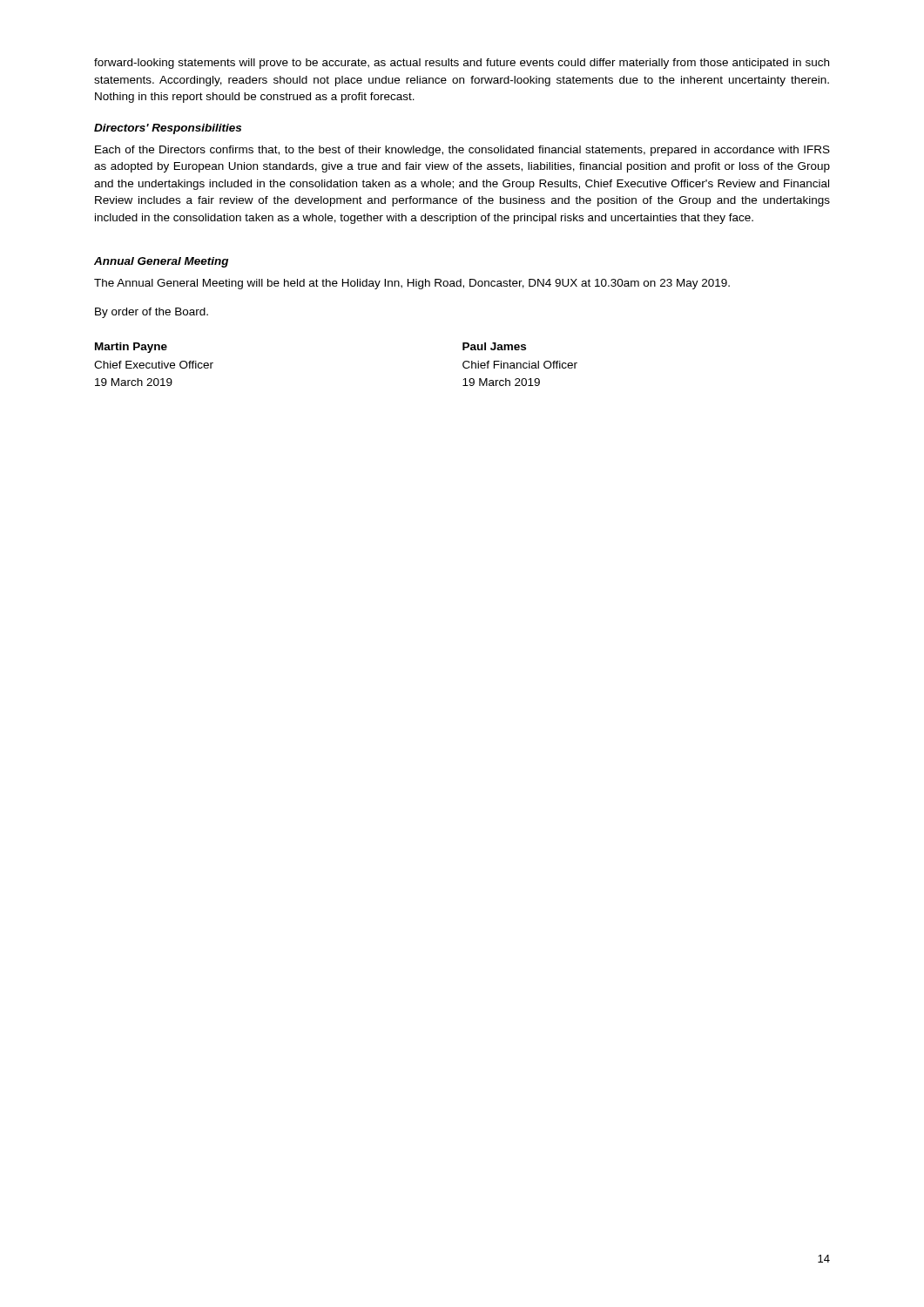Select the element starting "Directors' Responsibilities"
This screenshot has width=924, height=1307.
168,127
